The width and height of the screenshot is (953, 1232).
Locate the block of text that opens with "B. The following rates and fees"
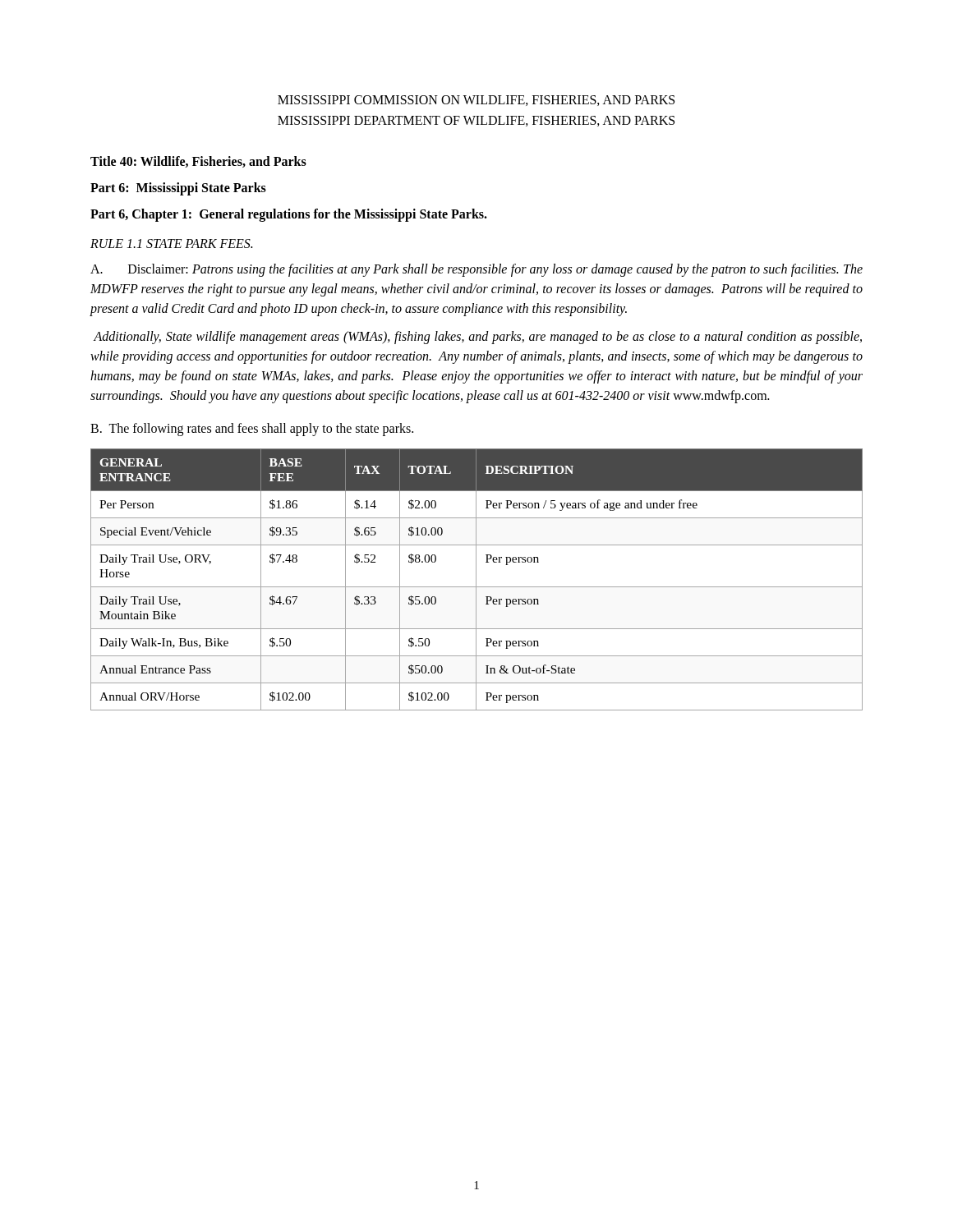pyautogui.click(x=252, y=428)
